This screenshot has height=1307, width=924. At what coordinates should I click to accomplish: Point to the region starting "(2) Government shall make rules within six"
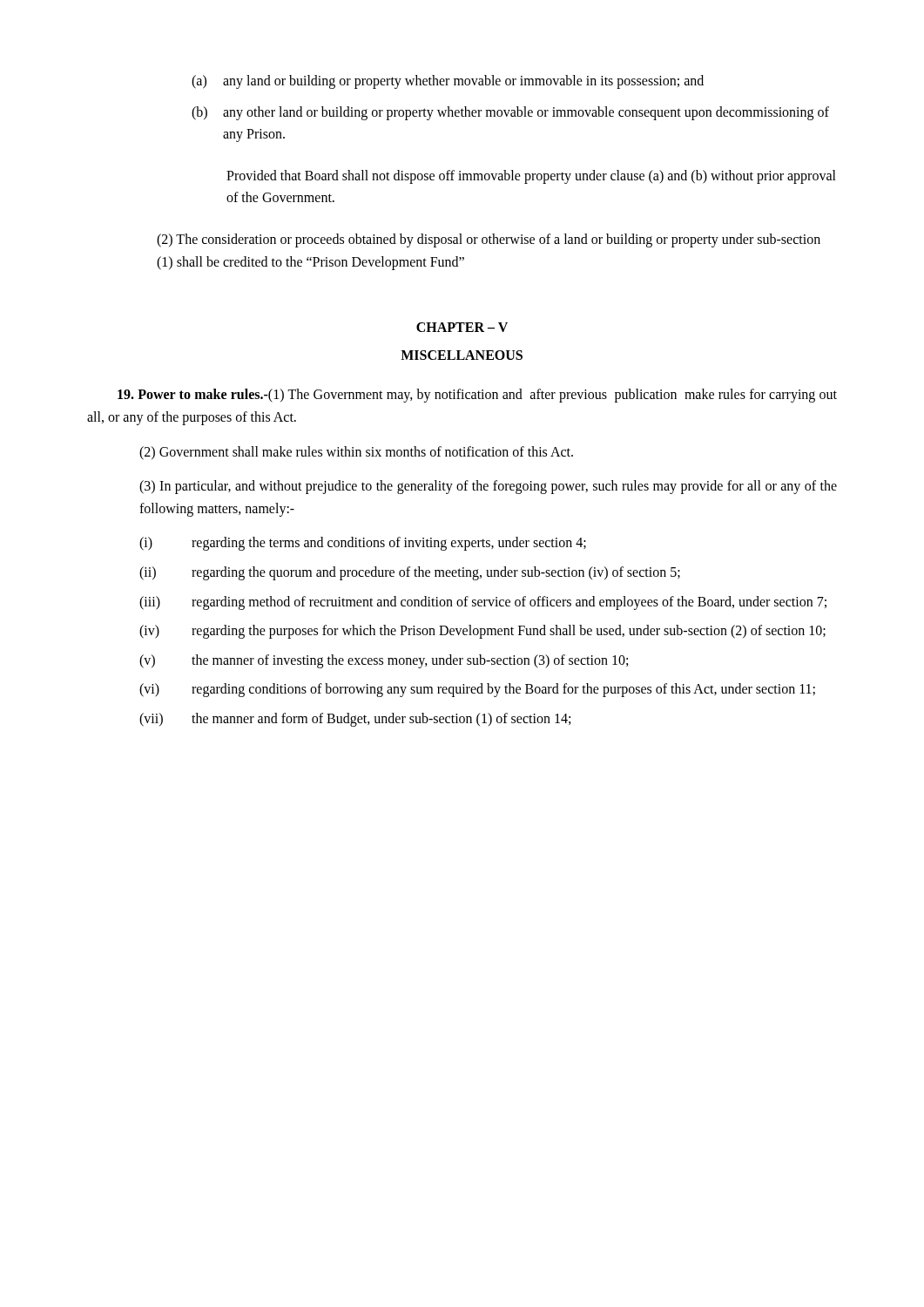coord(357,451)
